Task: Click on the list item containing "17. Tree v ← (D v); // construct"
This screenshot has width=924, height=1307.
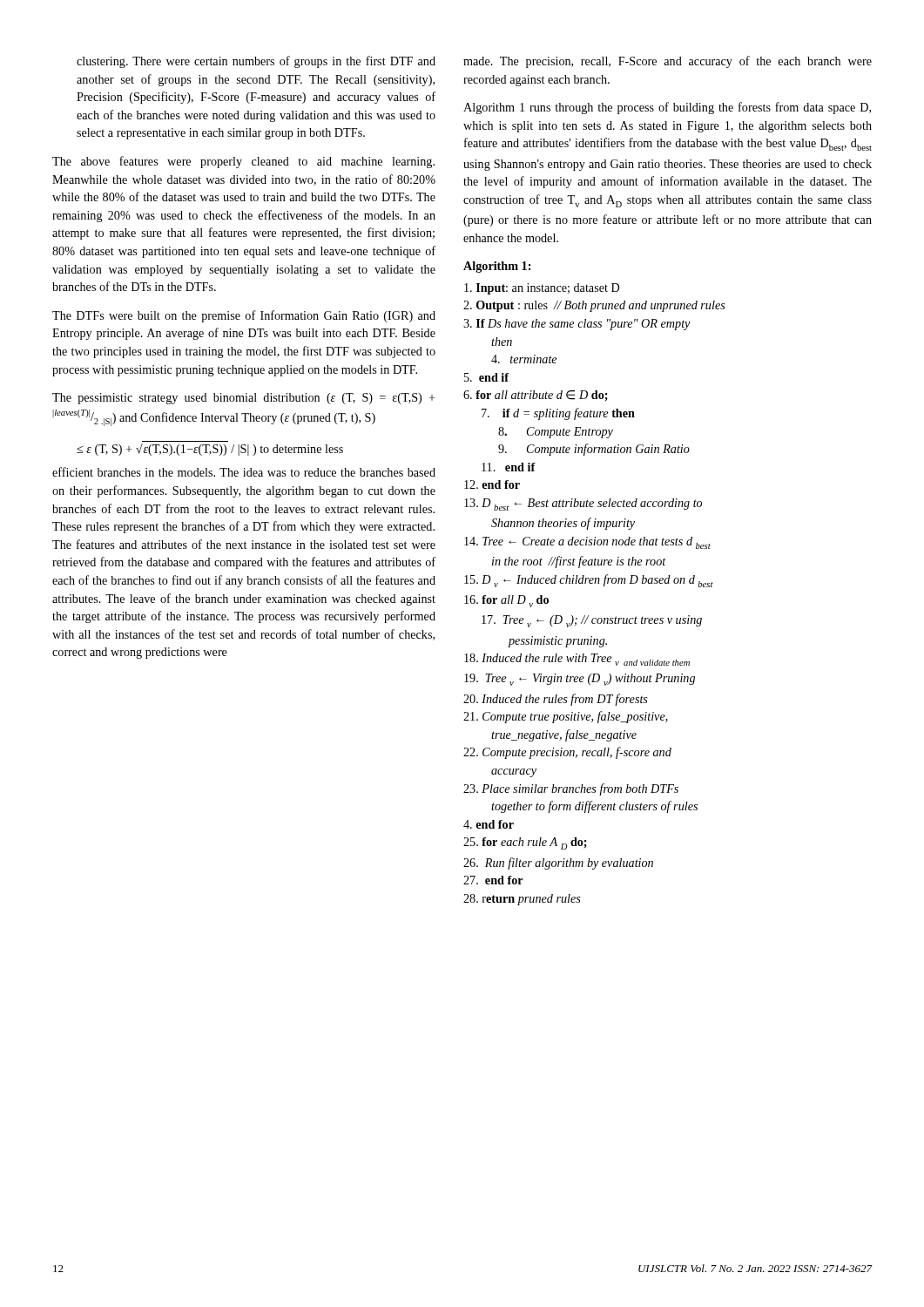Action: [667, 630]
